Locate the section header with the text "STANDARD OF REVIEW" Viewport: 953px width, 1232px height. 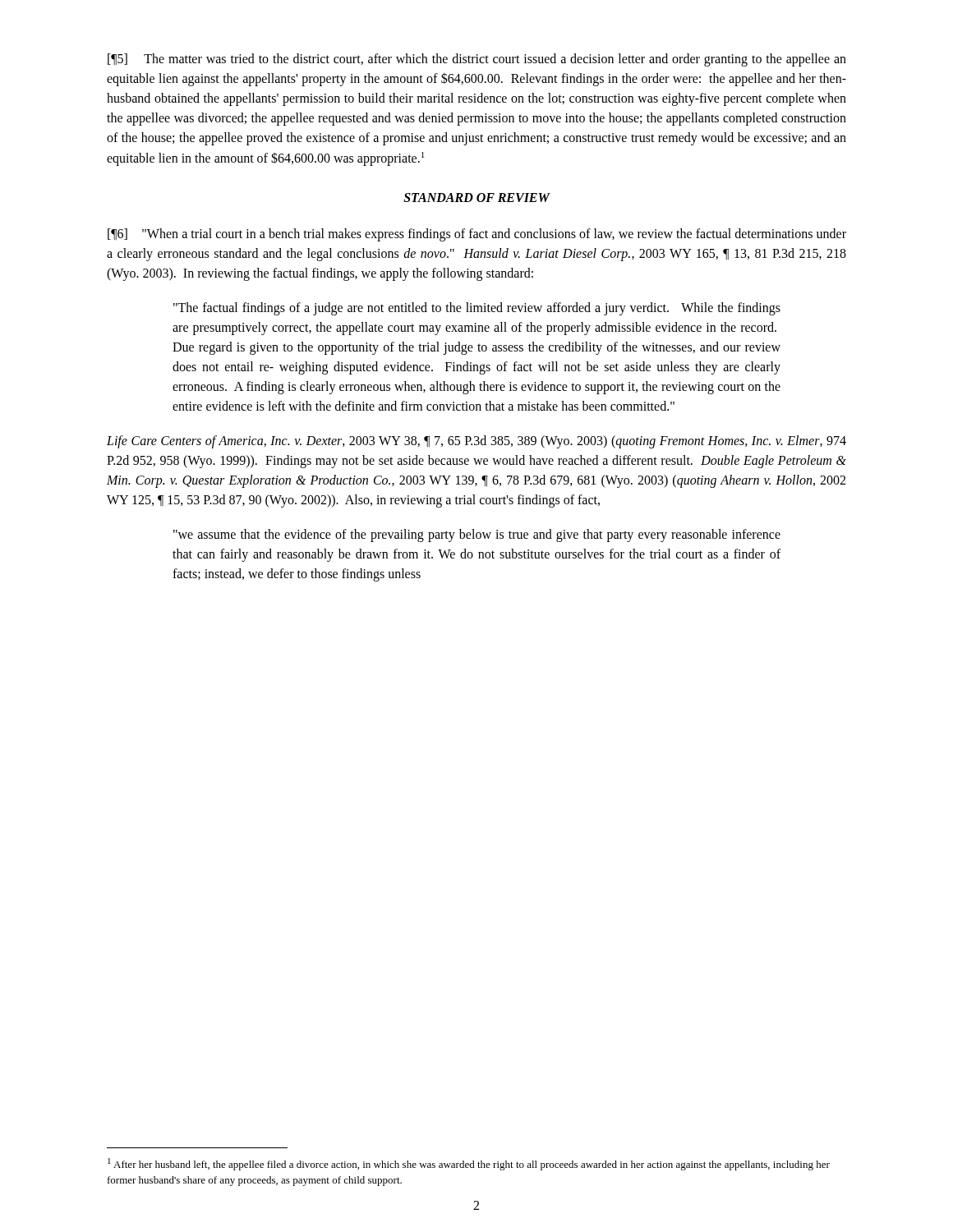pos(476,198)
